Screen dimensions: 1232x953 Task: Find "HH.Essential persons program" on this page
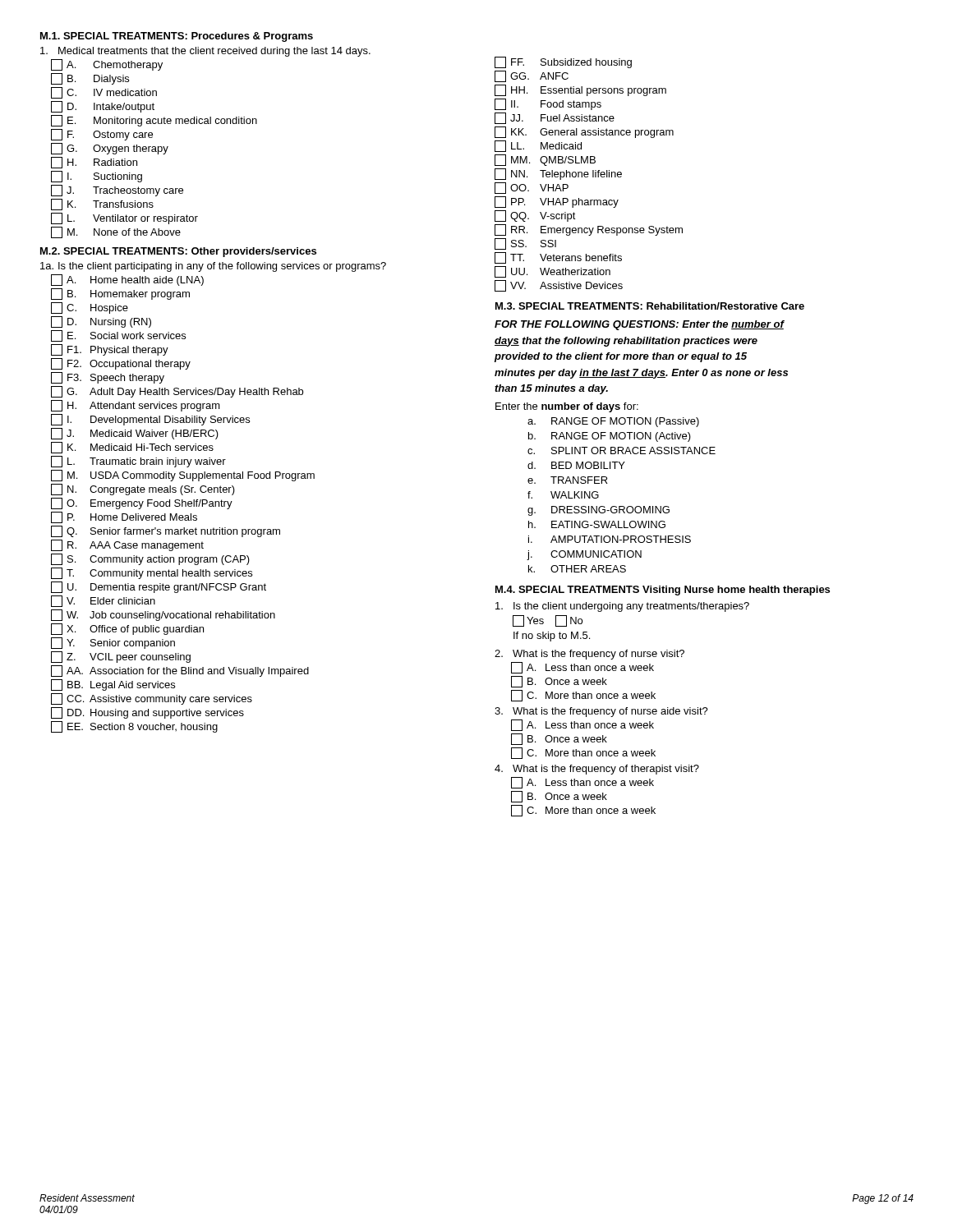pos(581,90)
